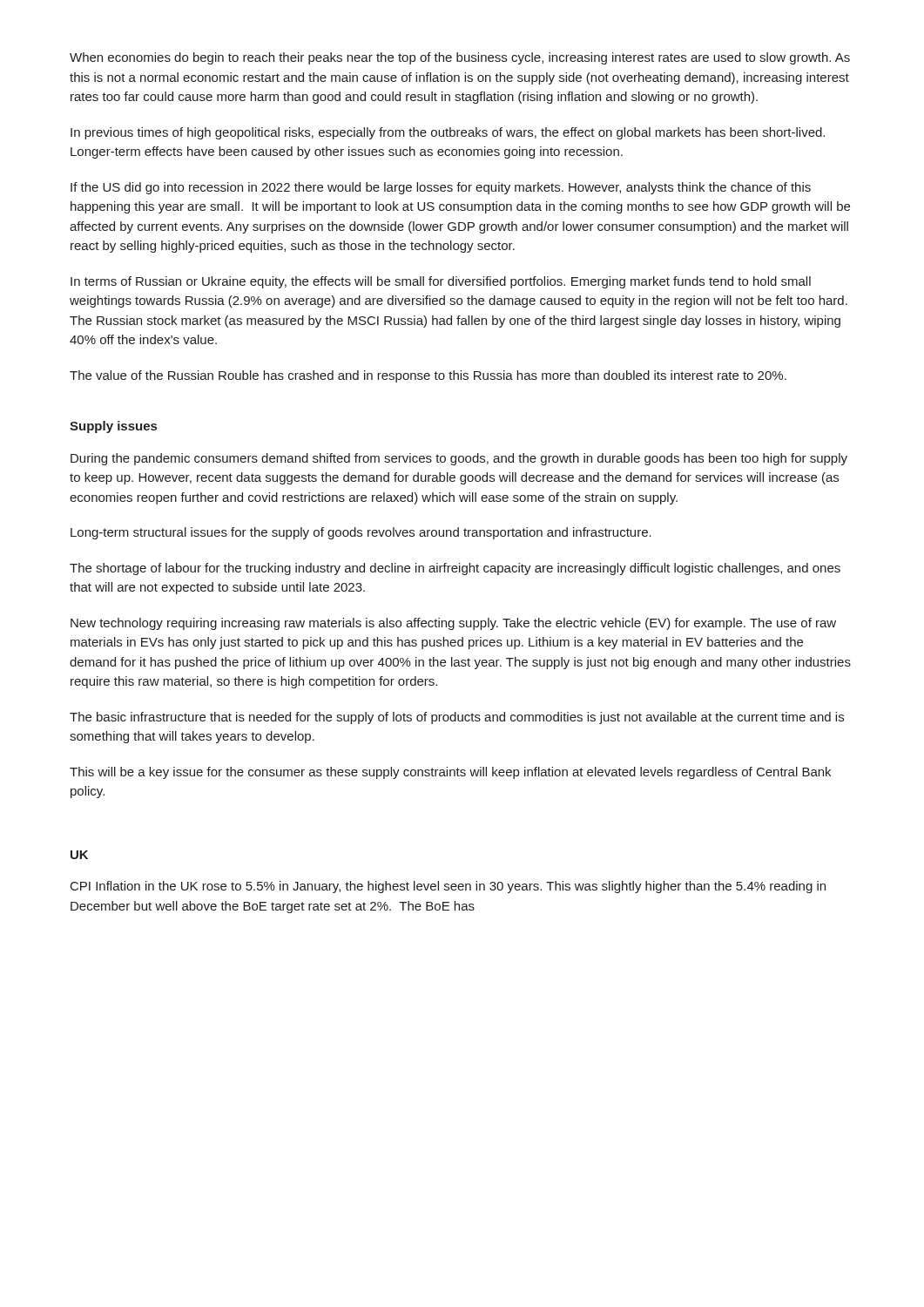Locate the passage starting "New technology requiring increasing raw"
The image size is (924, 1307).
point(460,652)
